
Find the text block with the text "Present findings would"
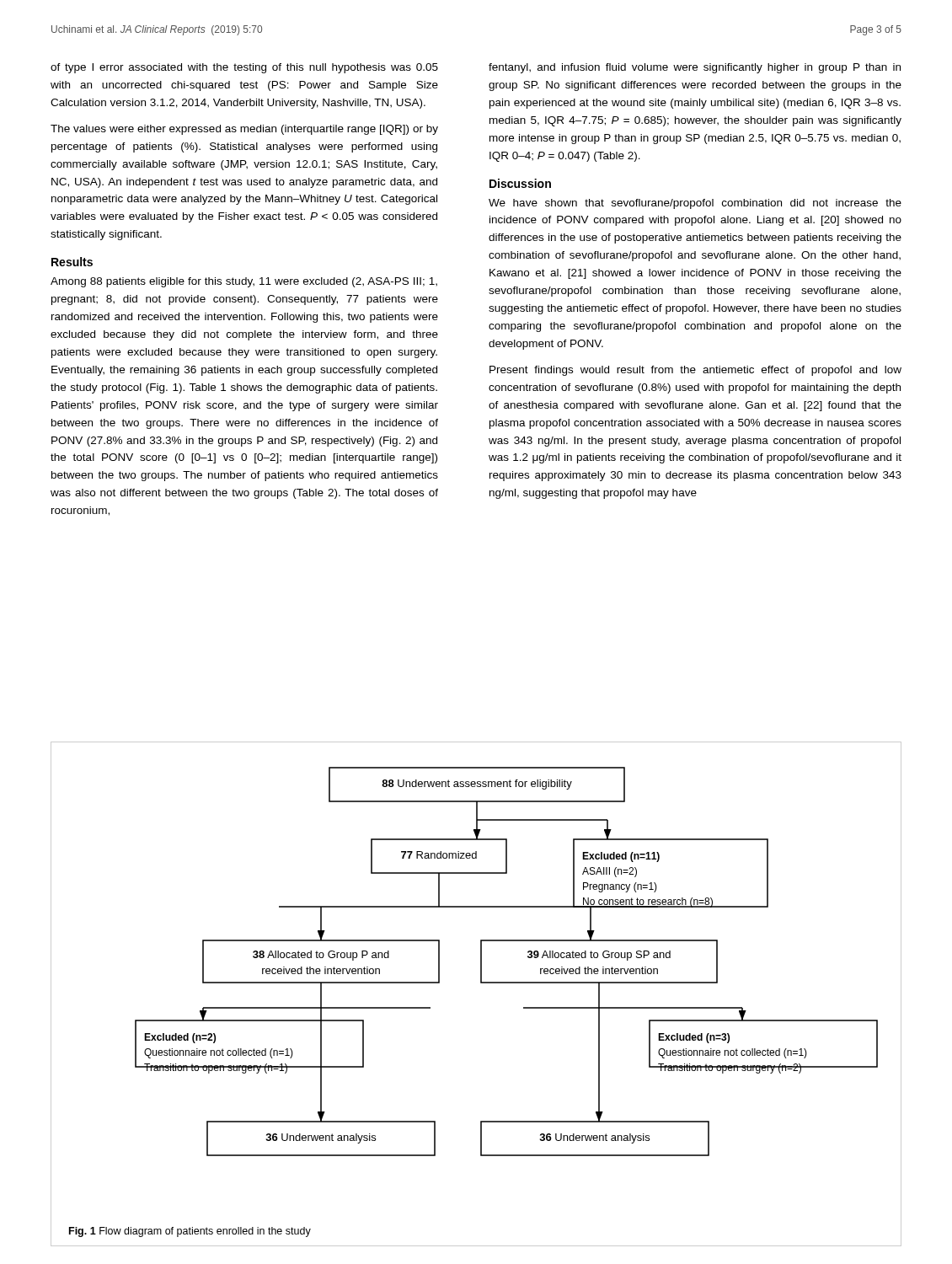pyautogui.click(x=695, y=431)
